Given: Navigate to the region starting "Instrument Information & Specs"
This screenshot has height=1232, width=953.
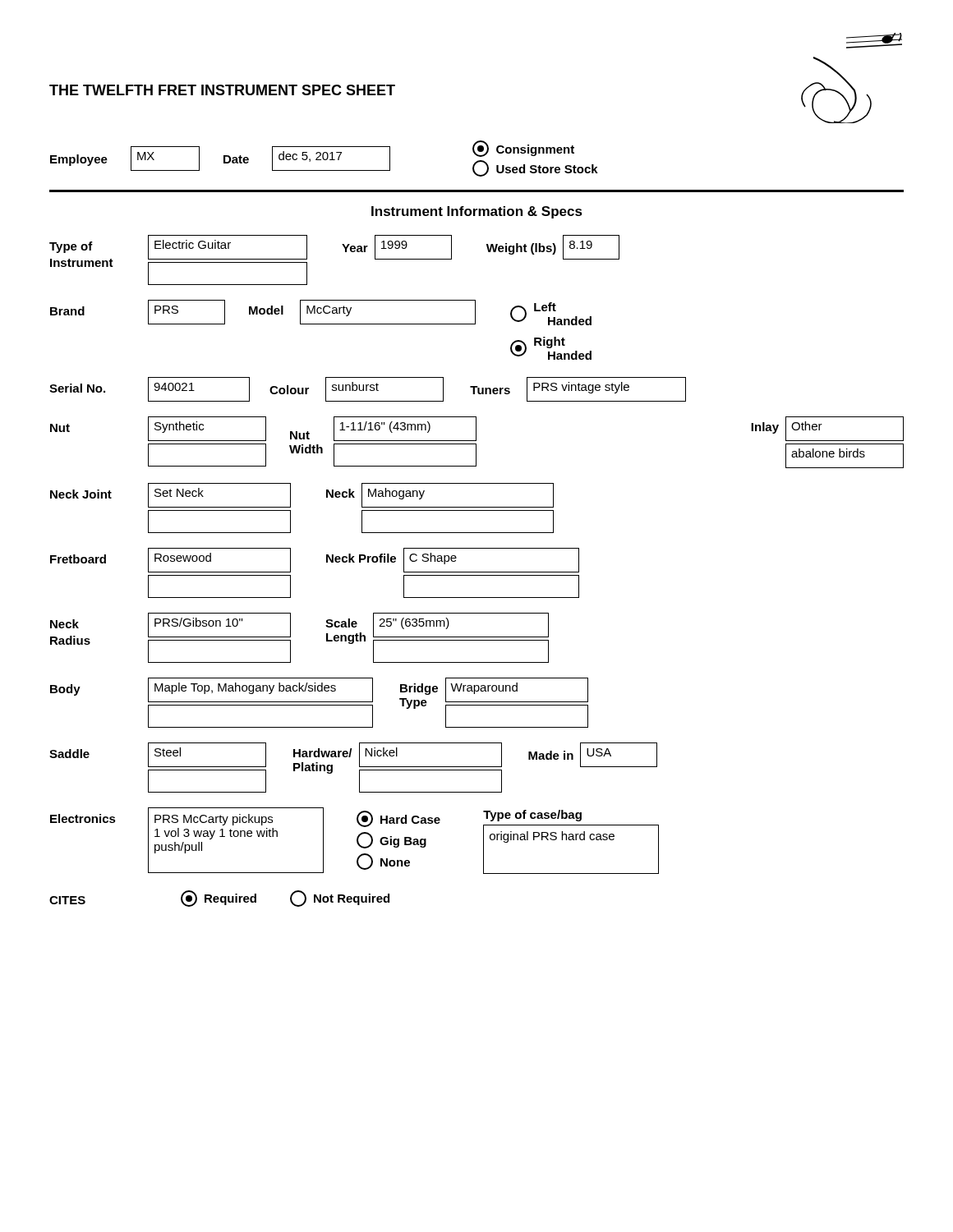Looking at the screenshot, I should 476,211.
